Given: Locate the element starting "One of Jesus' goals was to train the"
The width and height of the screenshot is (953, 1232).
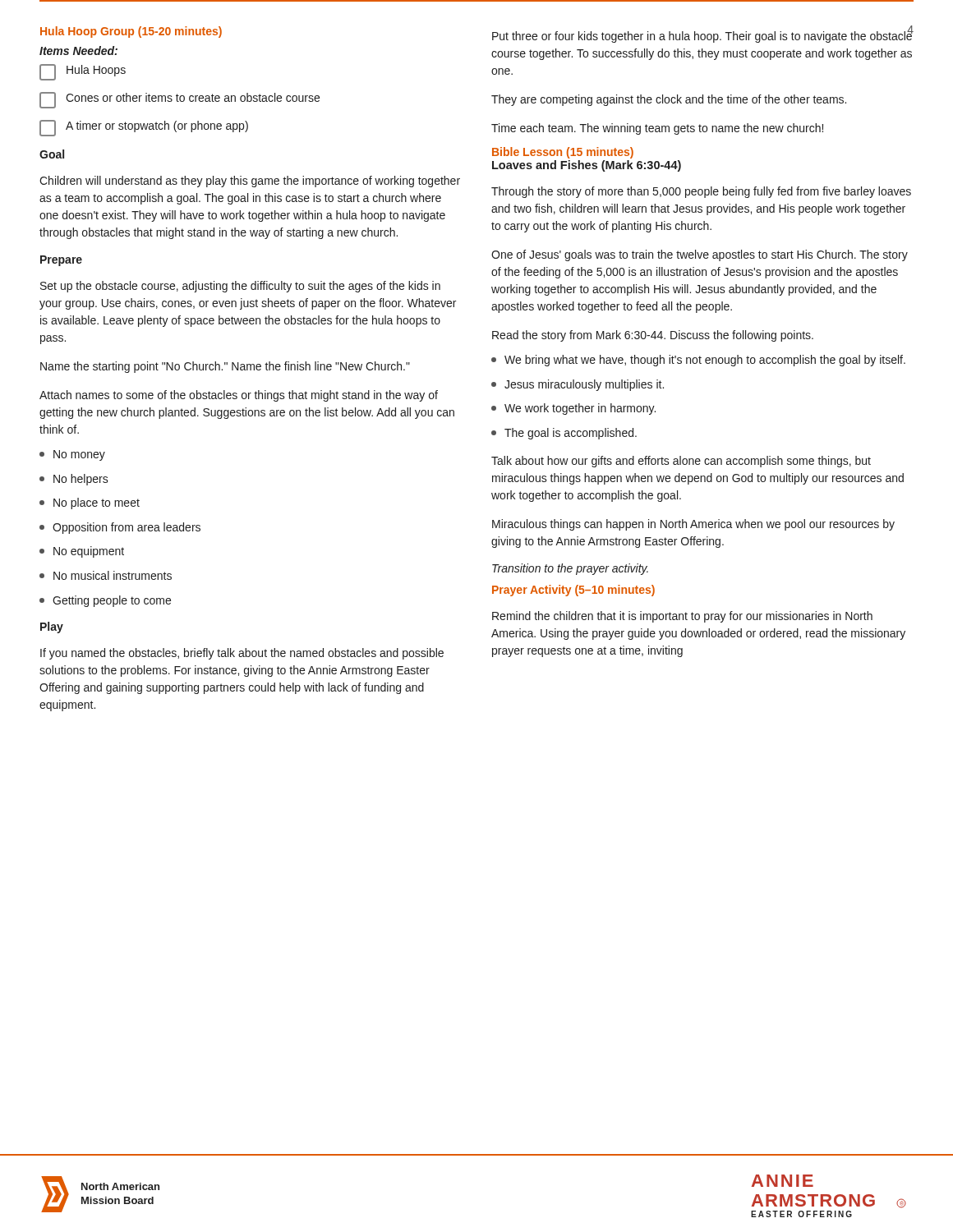Looking at the screenshot, I should (702, 281).
